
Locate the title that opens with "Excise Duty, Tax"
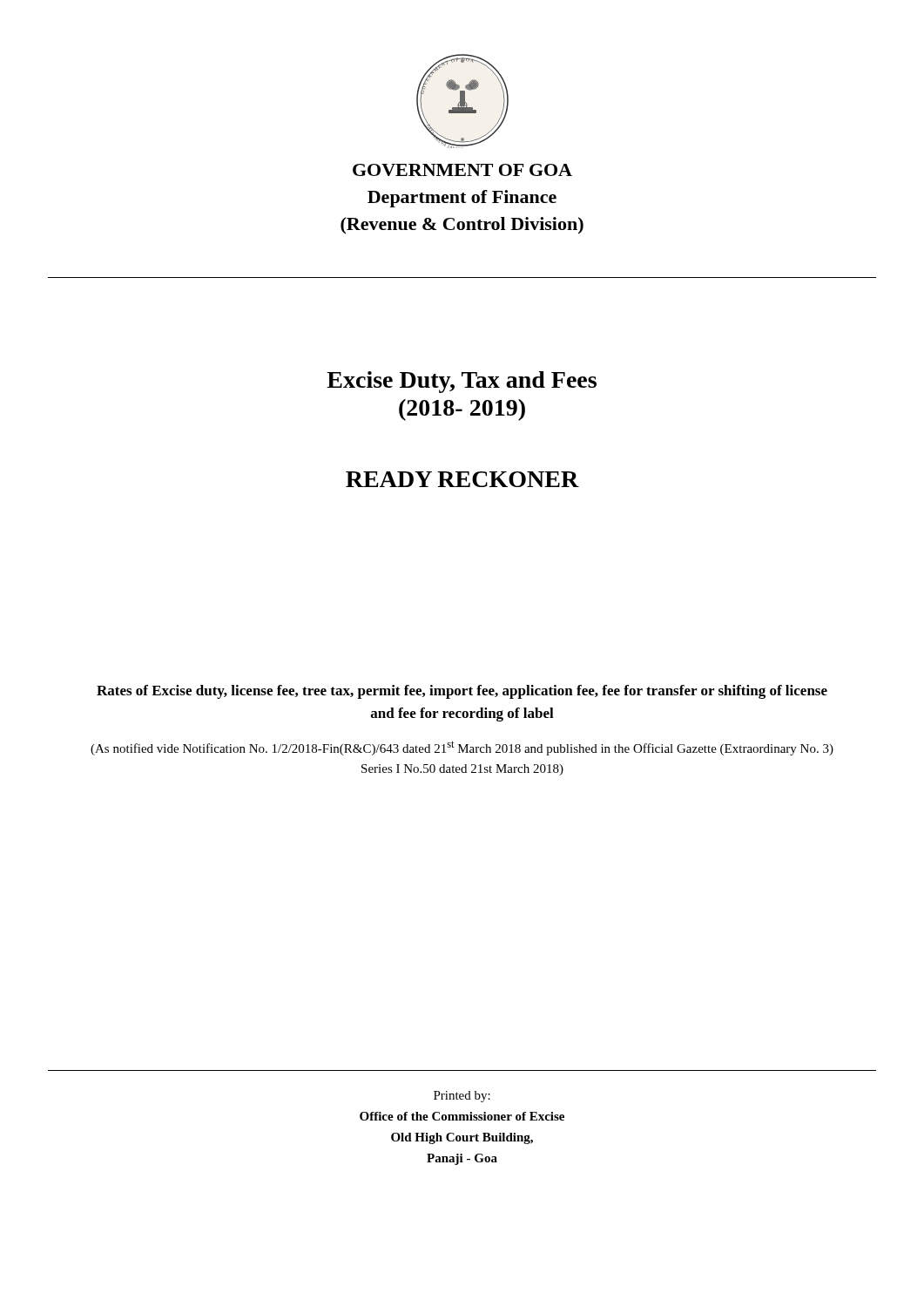[x=462, y=393]
